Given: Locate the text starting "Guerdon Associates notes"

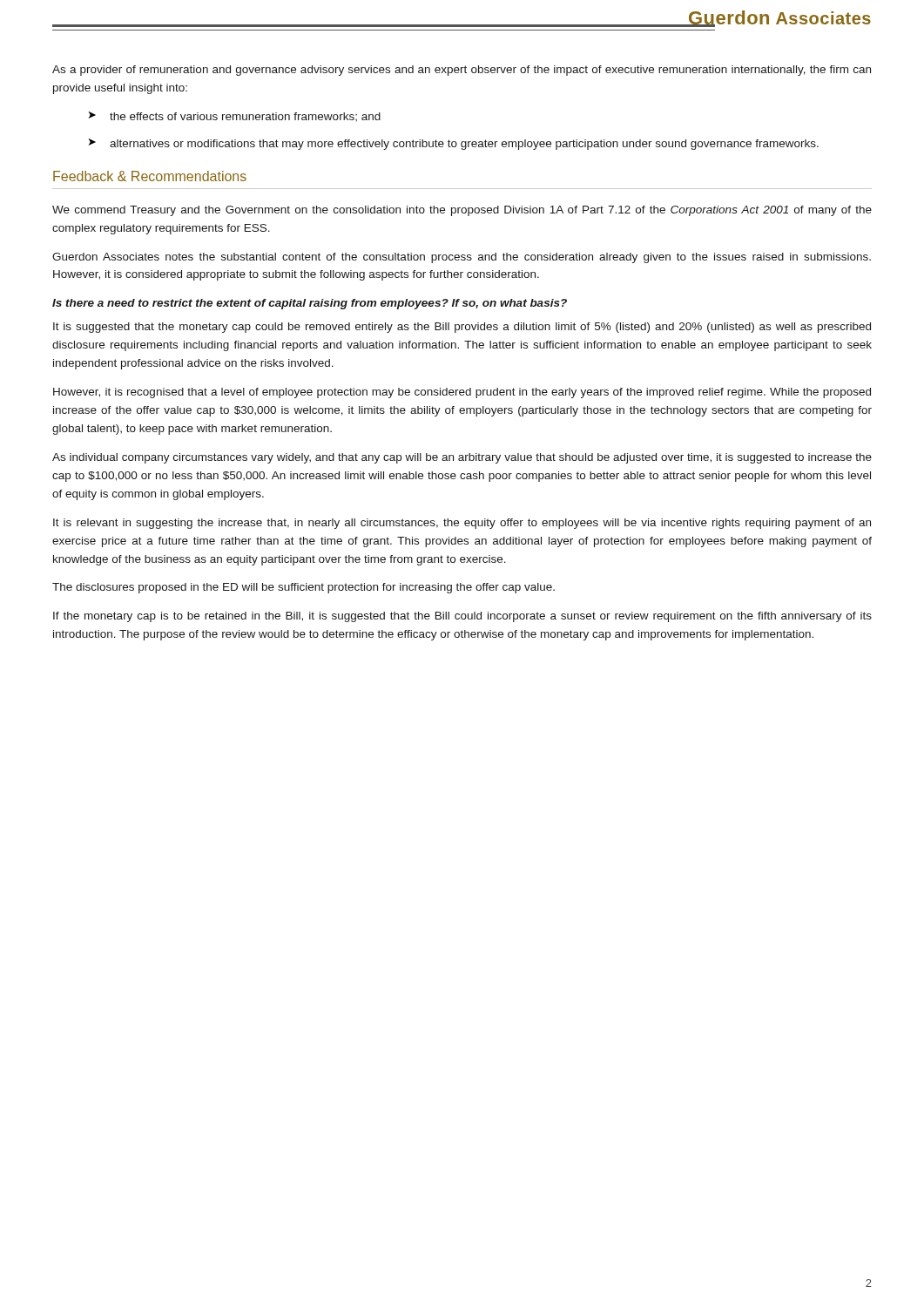Looking at the screenshot, I should click(462, 265).
